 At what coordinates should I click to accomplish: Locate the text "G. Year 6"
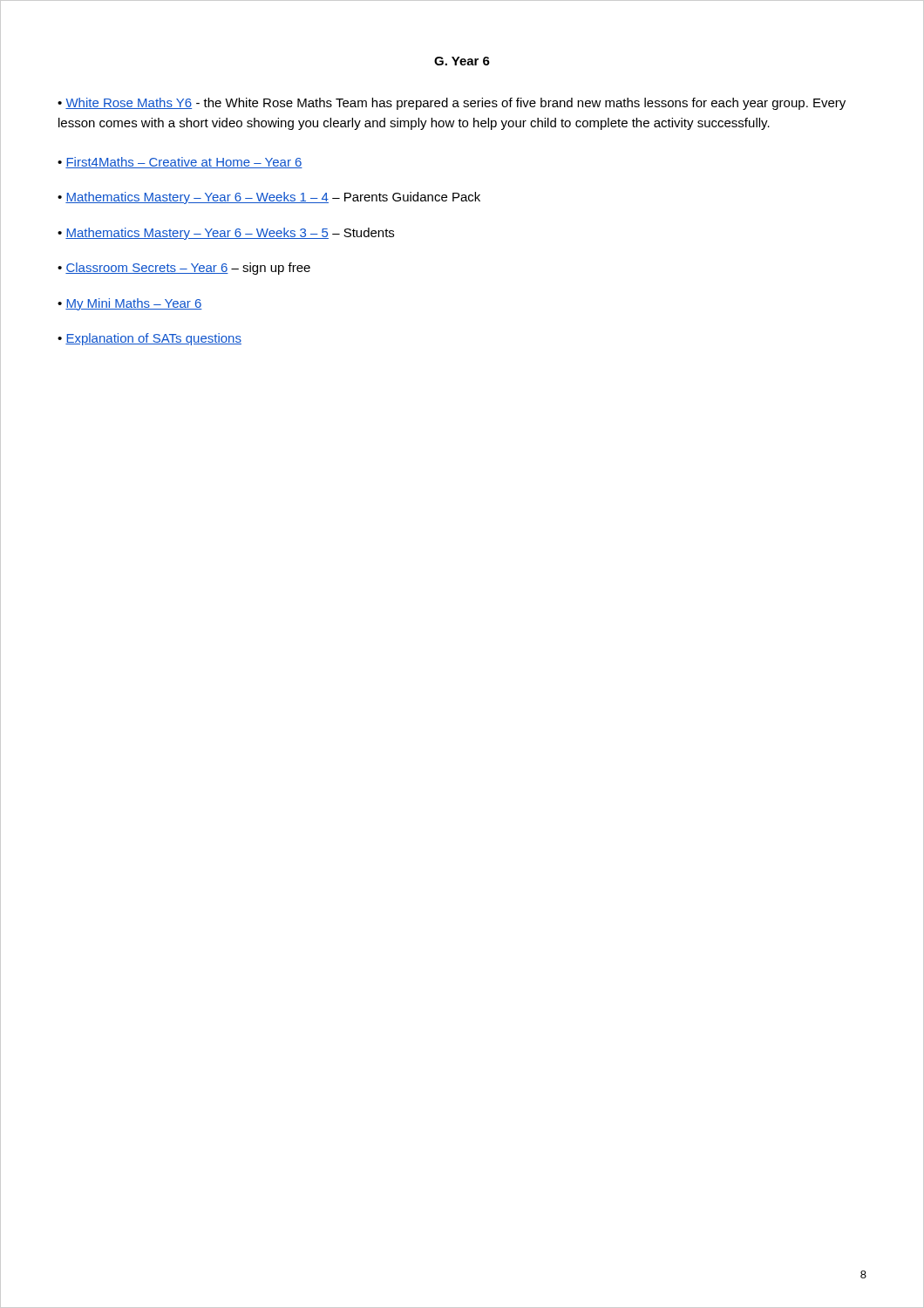[462, 61]
